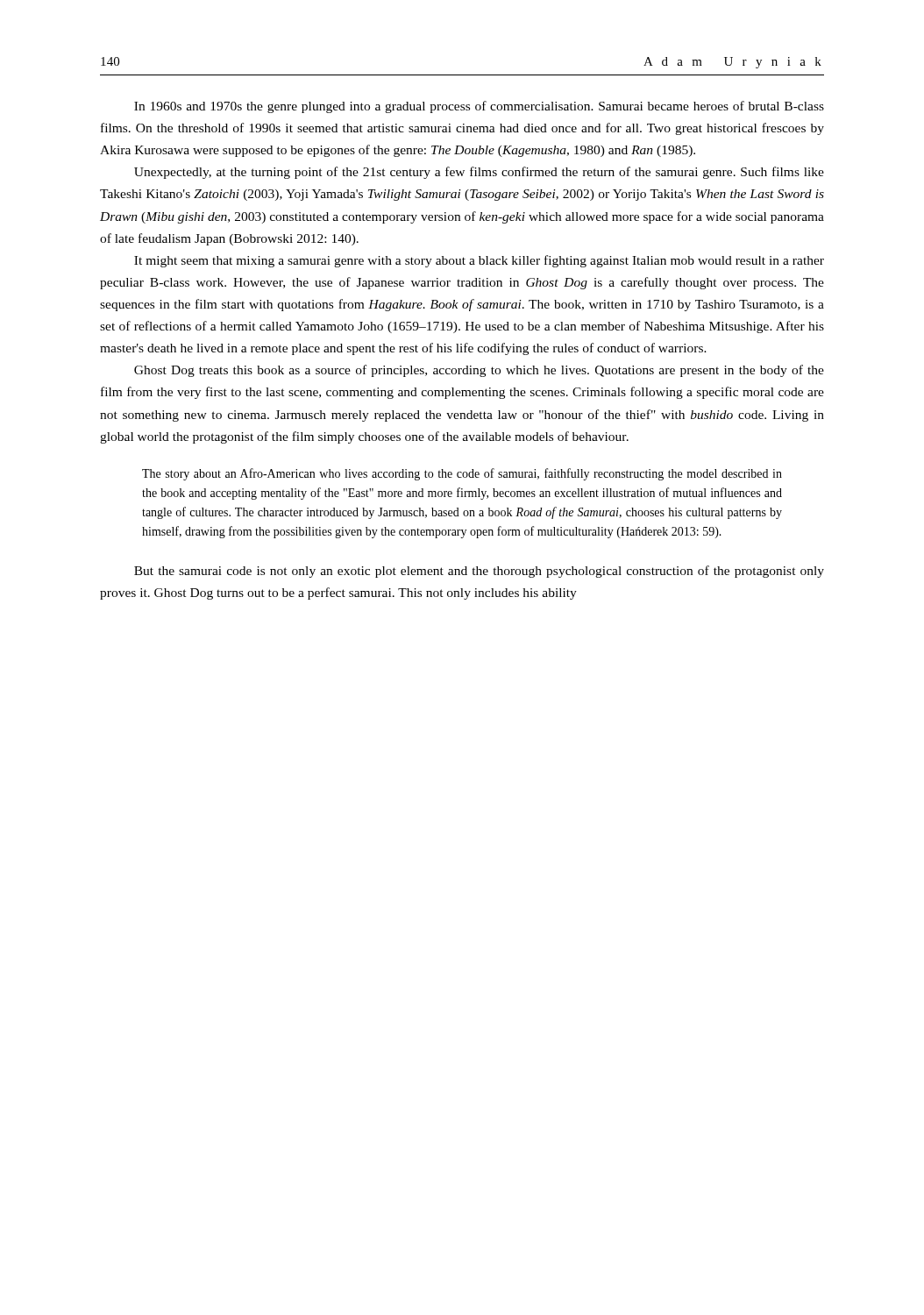The width and height of the screenshot is (924, 1315).
Task: Click on the text block that reads "But the samurai code is not only an"
Action: [462, 581]
